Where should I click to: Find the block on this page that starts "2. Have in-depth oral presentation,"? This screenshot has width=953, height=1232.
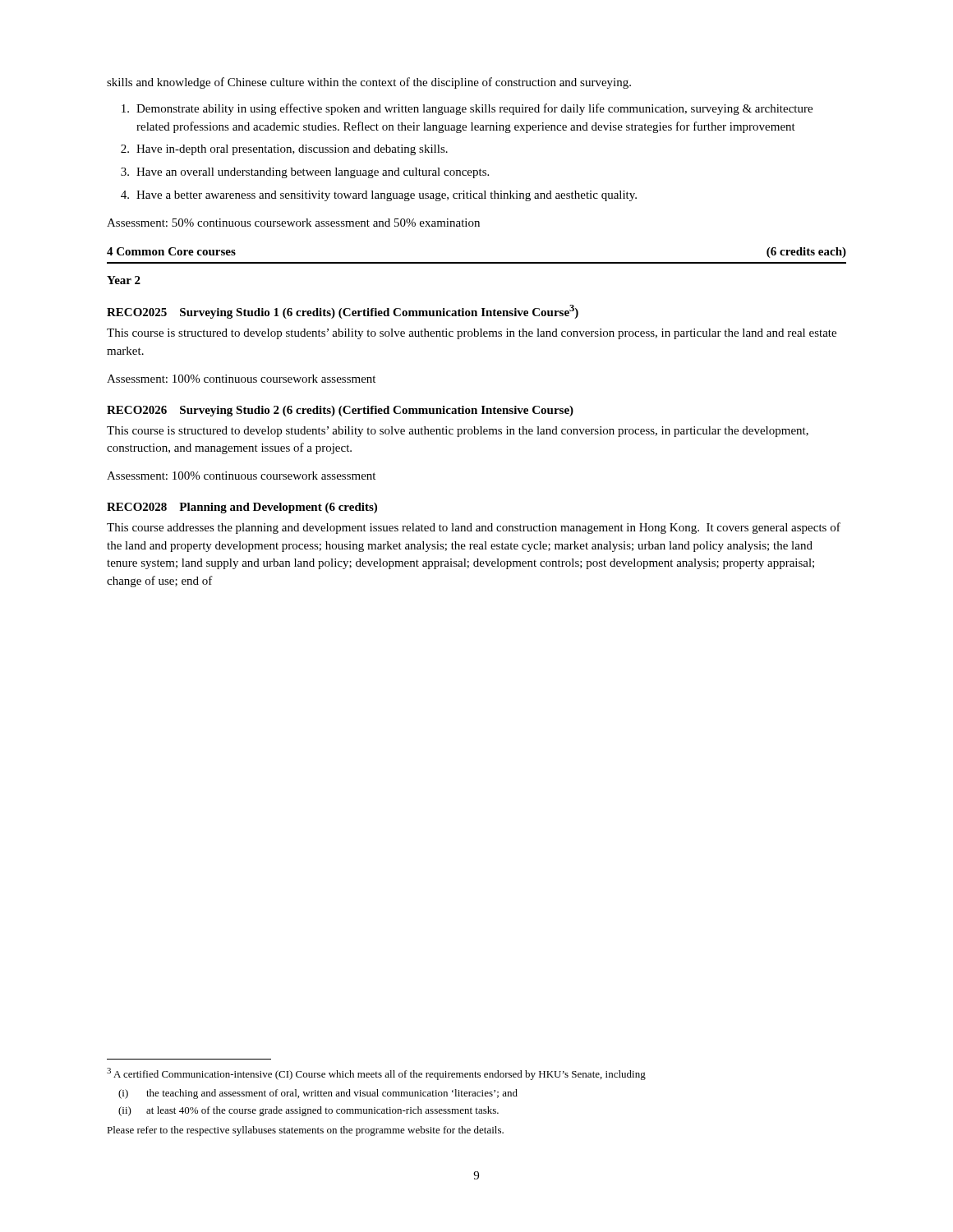(284, 150)
